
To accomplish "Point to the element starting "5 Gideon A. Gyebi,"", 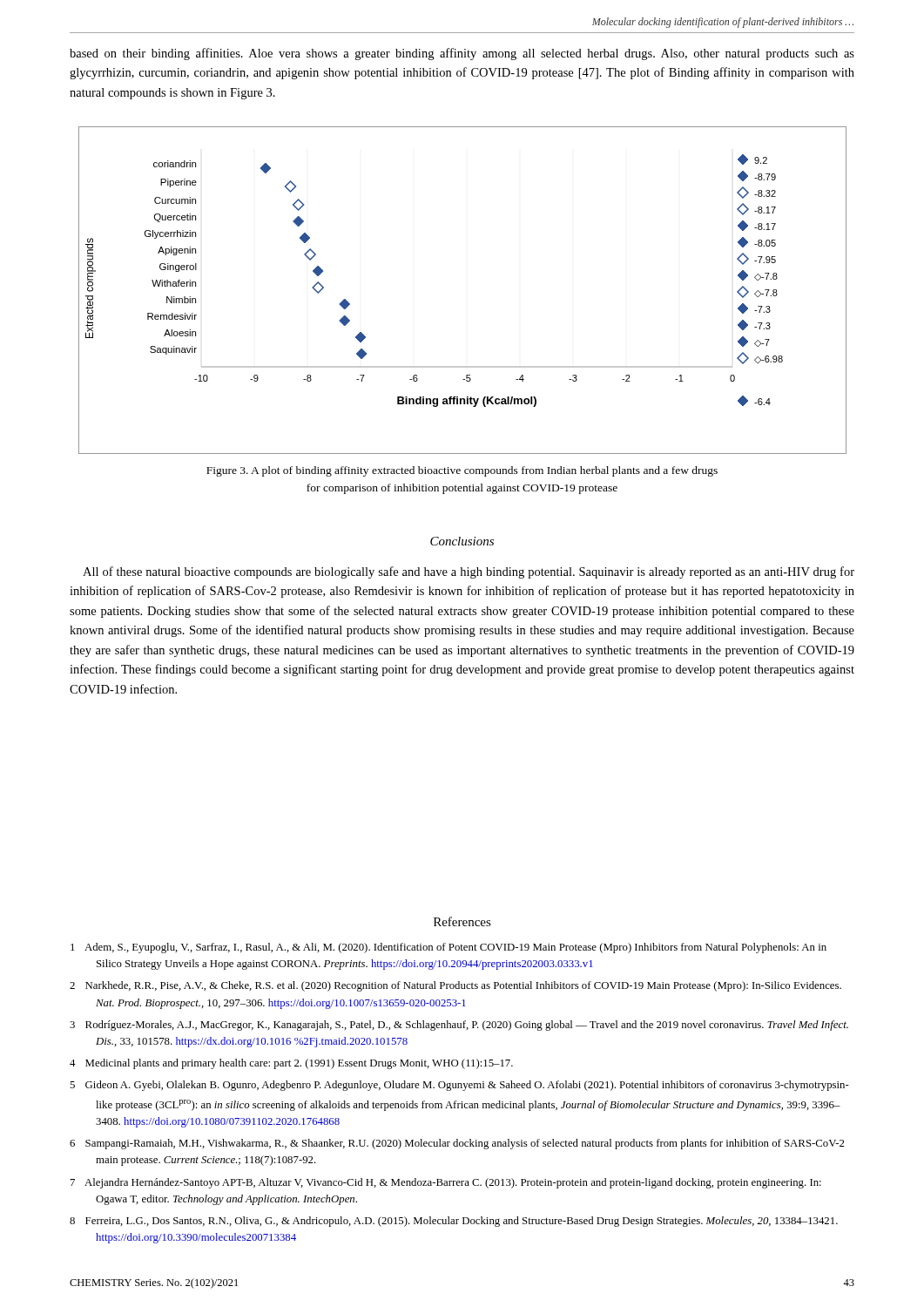I will pyautogui.click(x=459, y=1103).
